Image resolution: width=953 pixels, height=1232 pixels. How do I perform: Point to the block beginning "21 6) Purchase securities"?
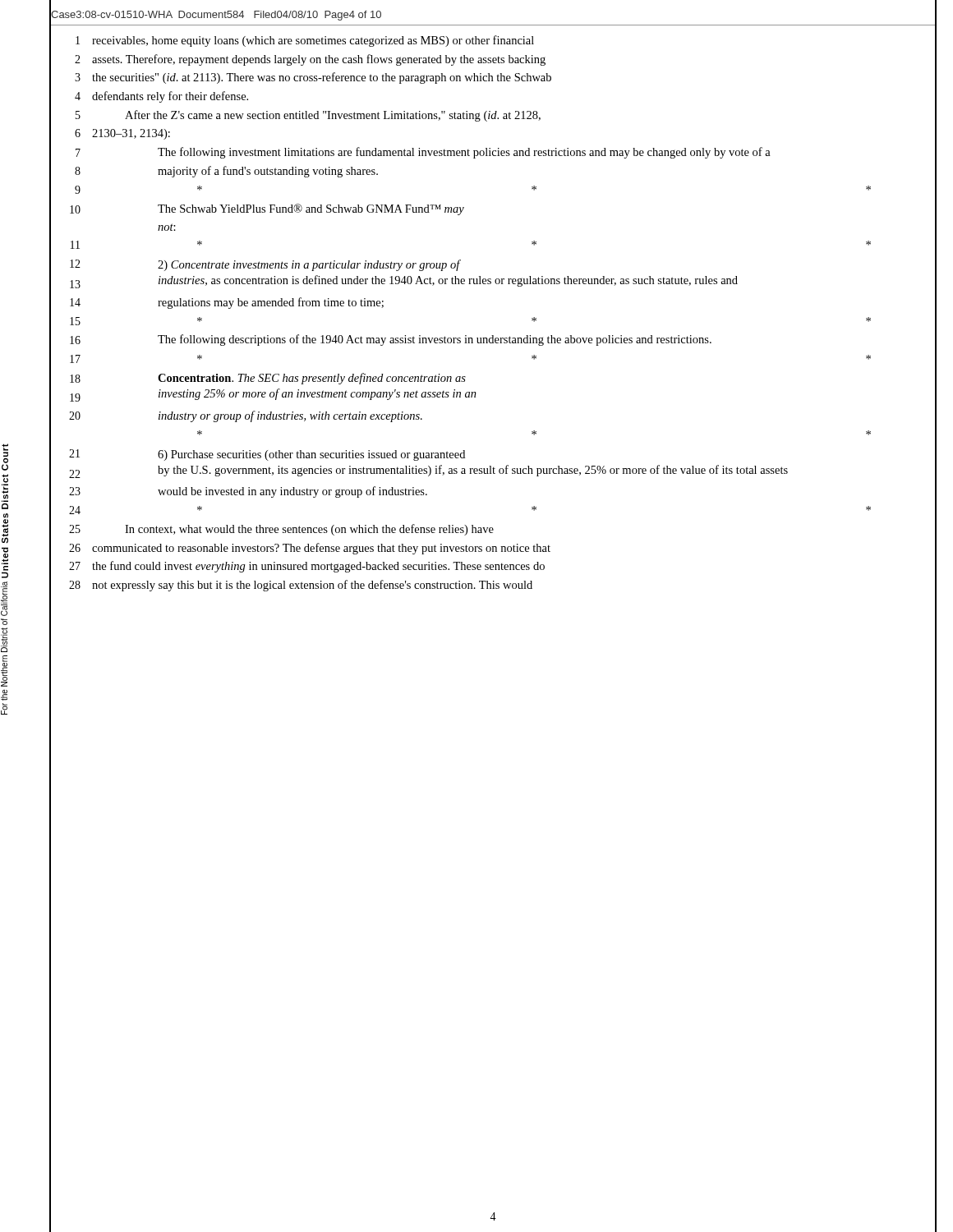[493, 454]
